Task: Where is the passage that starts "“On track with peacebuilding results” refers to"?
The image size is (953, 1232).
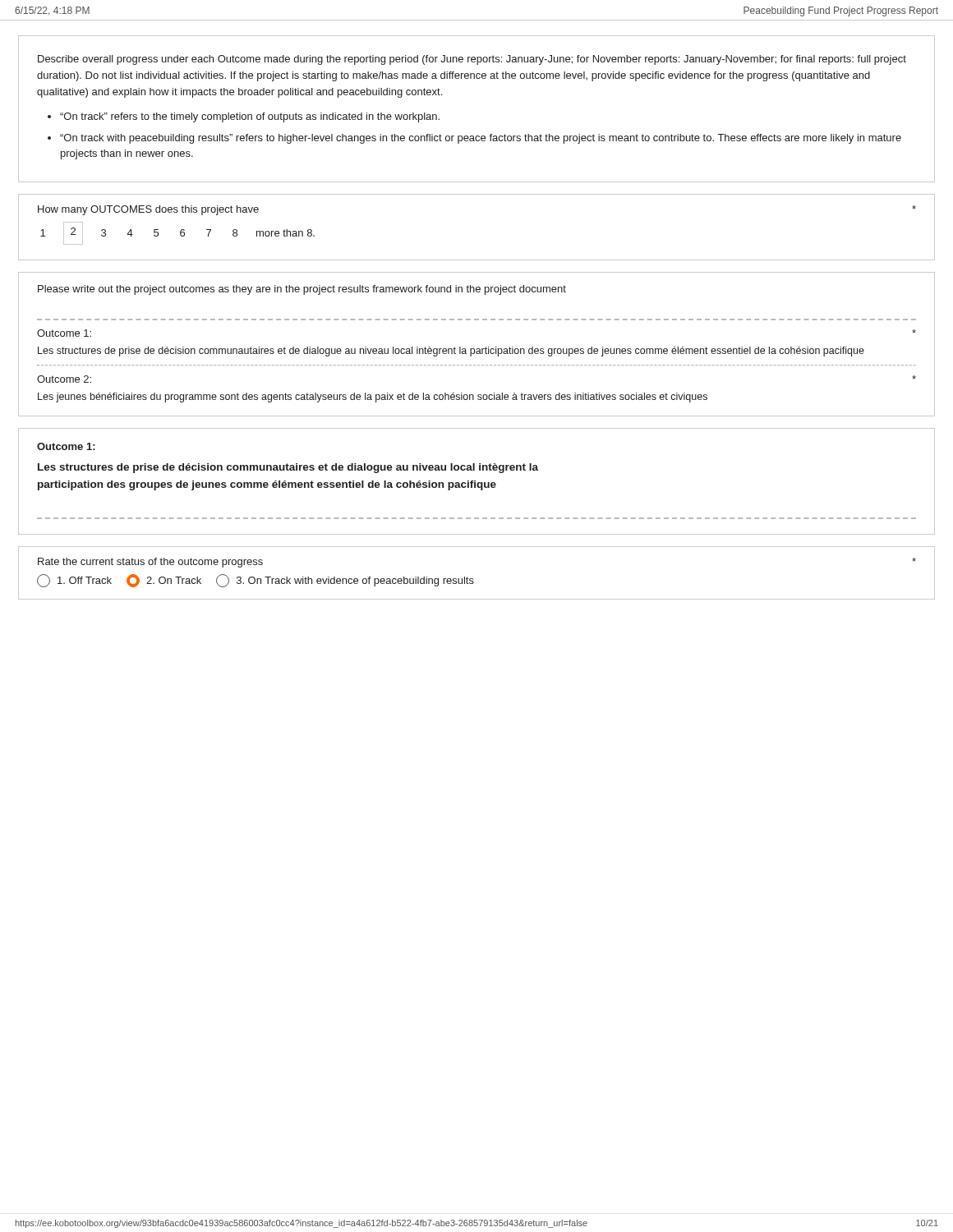Action: click(x=481, y=145)
